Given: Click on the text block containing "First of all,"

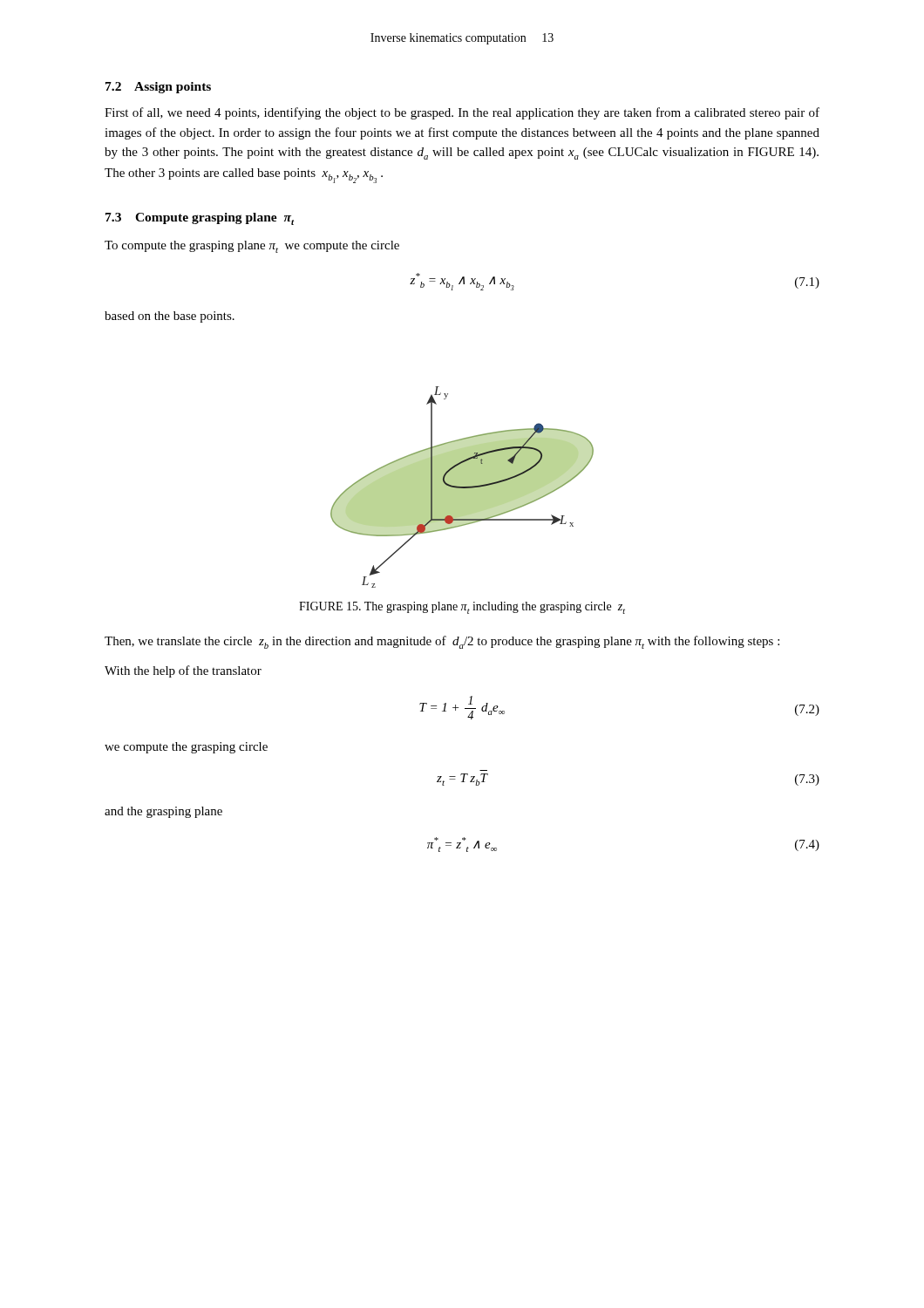Looking at the screenshot, I should [462, 145].
